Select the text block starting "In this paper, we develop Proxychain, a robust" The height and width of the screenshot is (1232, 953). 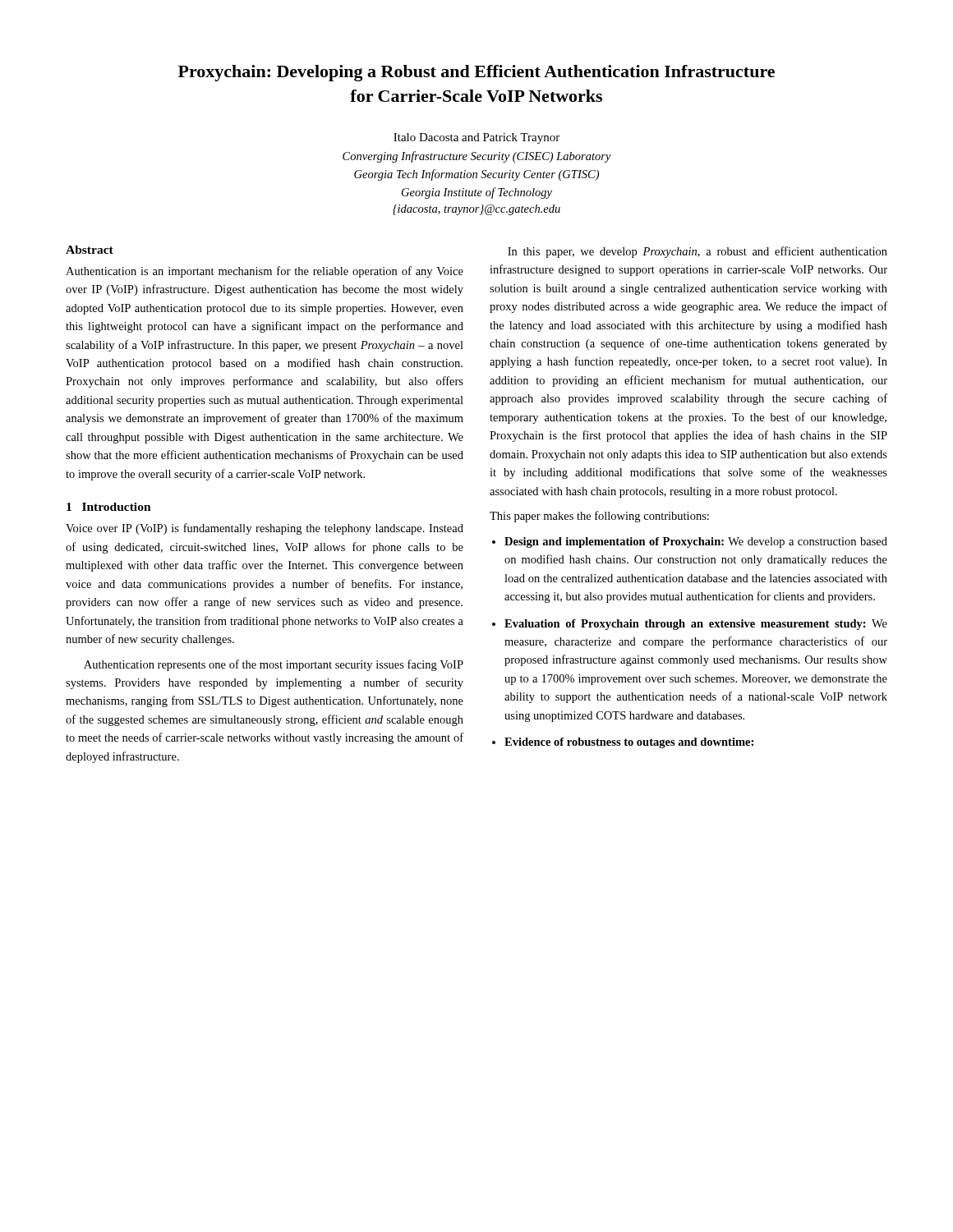(x=688, y=384)
